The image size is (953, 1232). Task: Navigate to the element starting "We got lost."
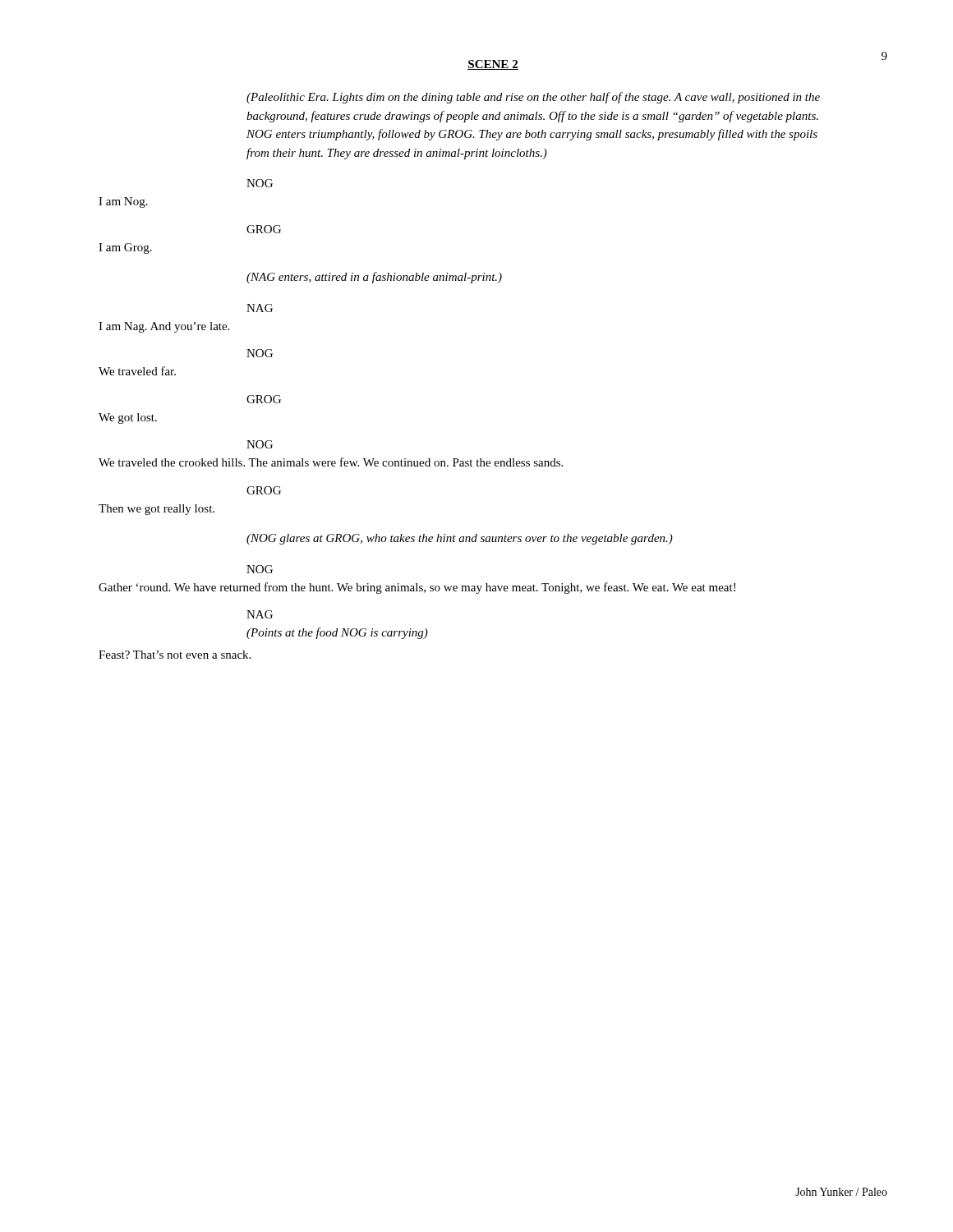click(128, 417)
